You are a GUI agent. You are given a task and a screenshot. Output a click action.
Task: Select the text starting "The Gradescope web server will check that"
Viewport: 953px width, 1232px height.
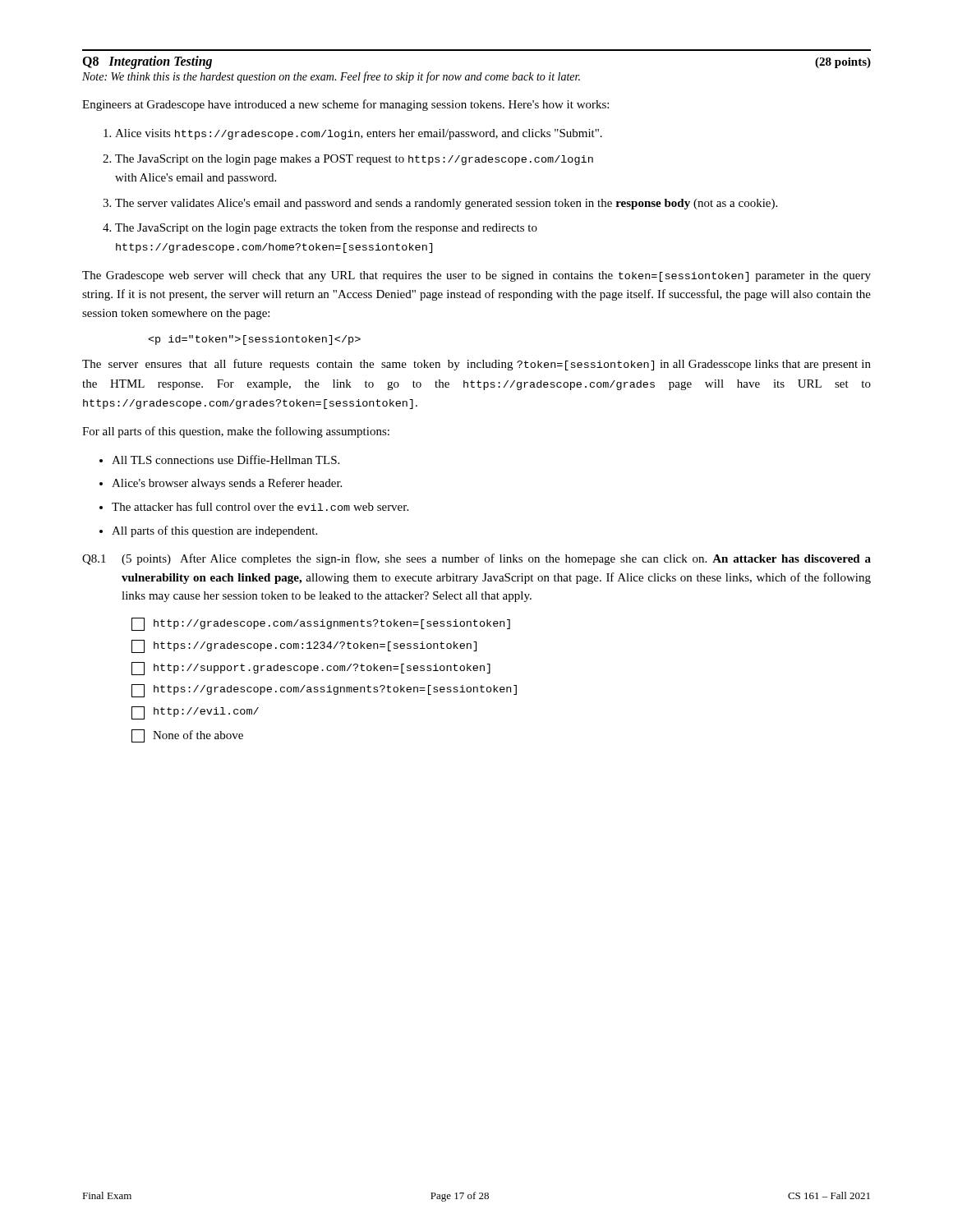click(476, 294)
